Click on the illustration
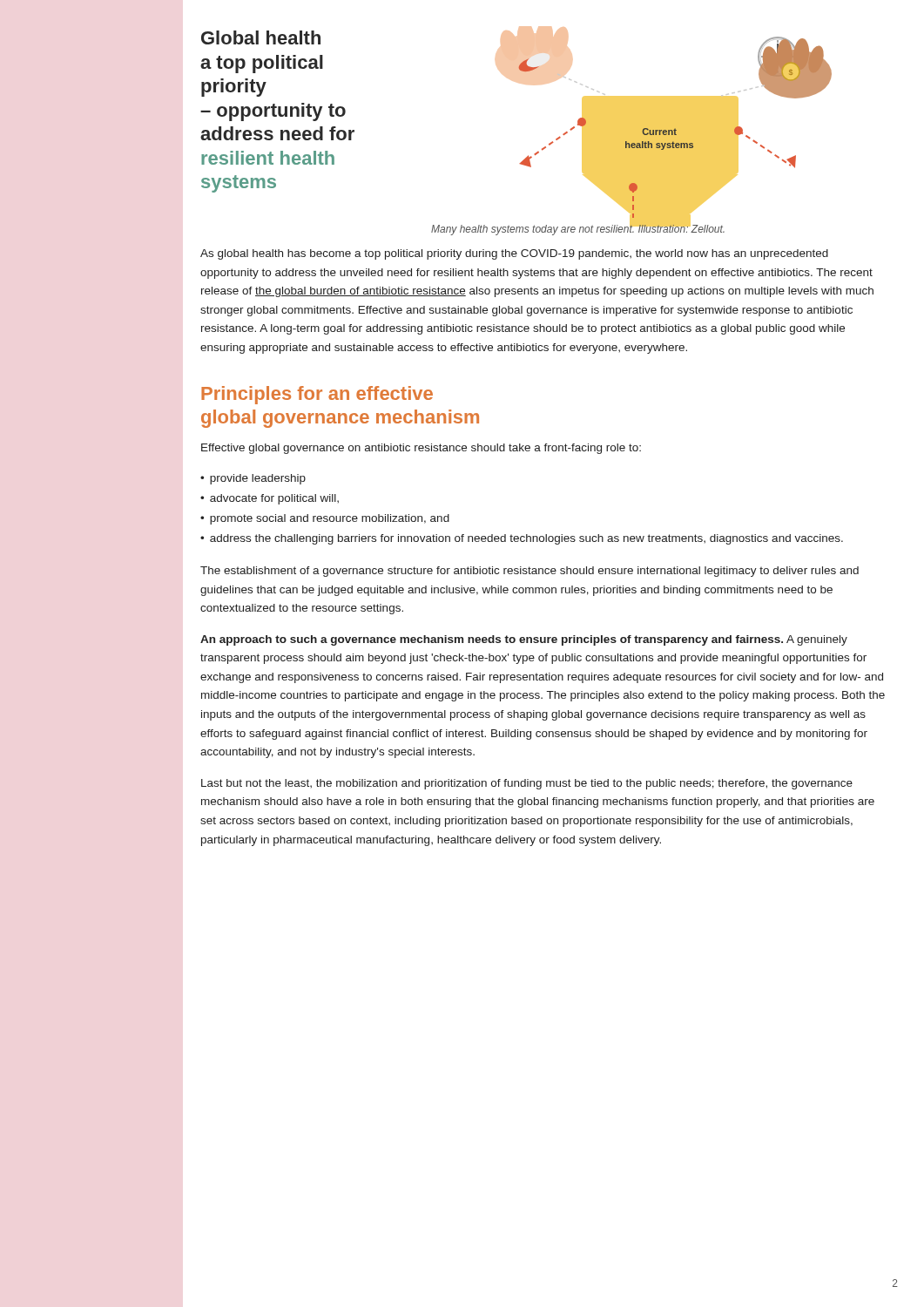The height and width of the screenshot is (1307, 924). click(660, 126)
